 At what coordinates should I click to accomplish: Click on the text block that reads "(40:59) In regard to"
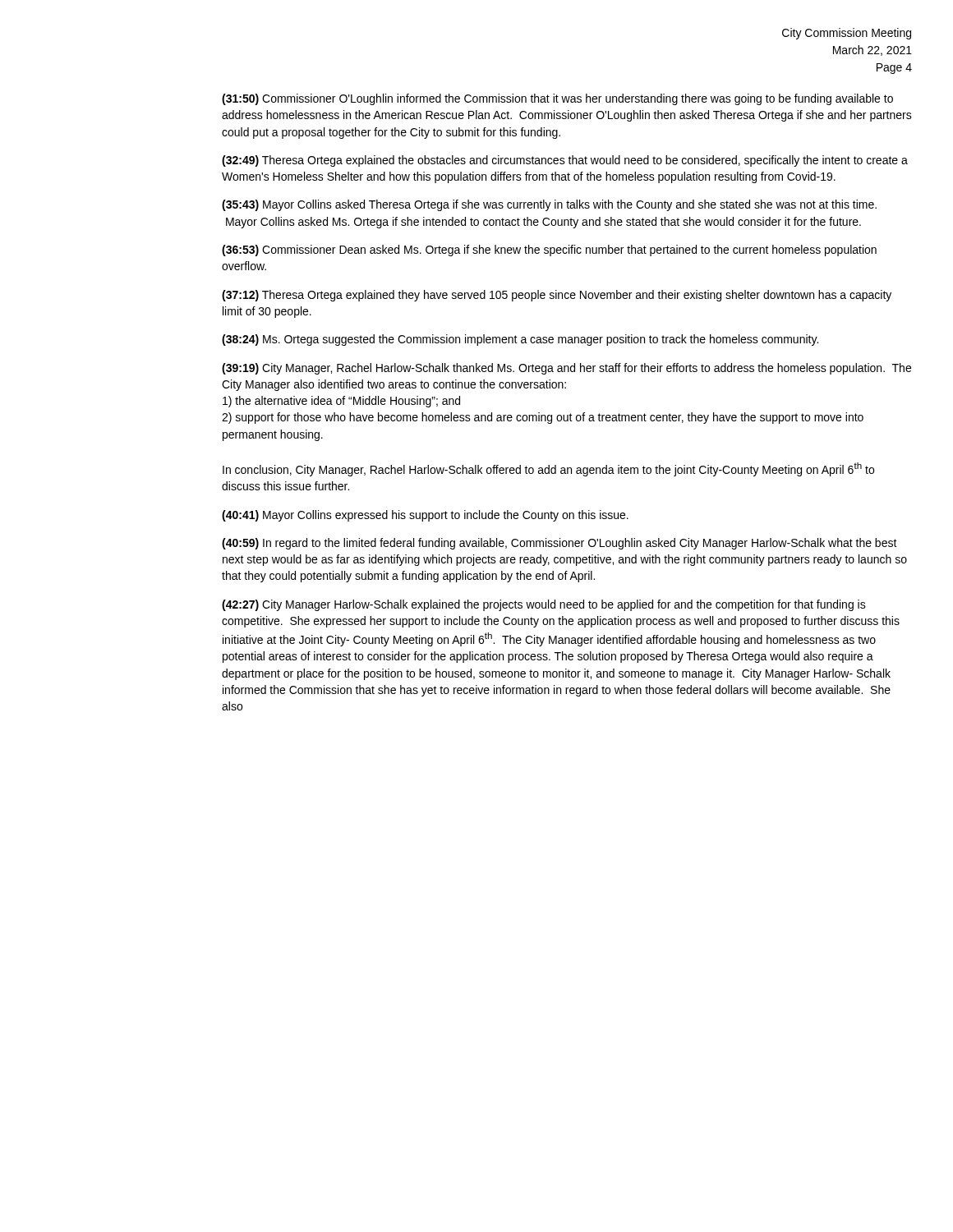tap(564, 560)
